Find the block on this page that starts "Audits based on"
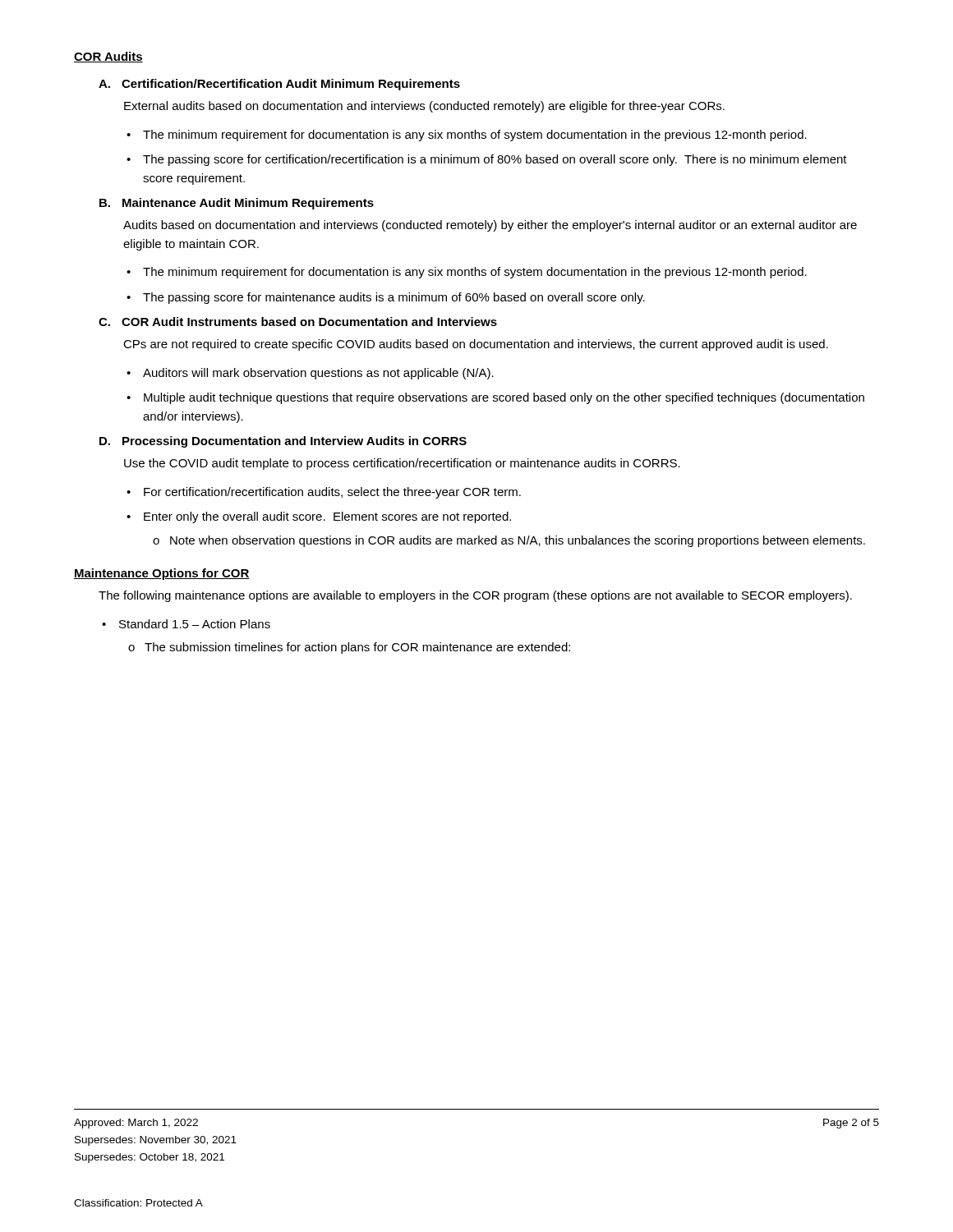The height and width of the screenshot is (1232, 953). (x=490, y=234)
